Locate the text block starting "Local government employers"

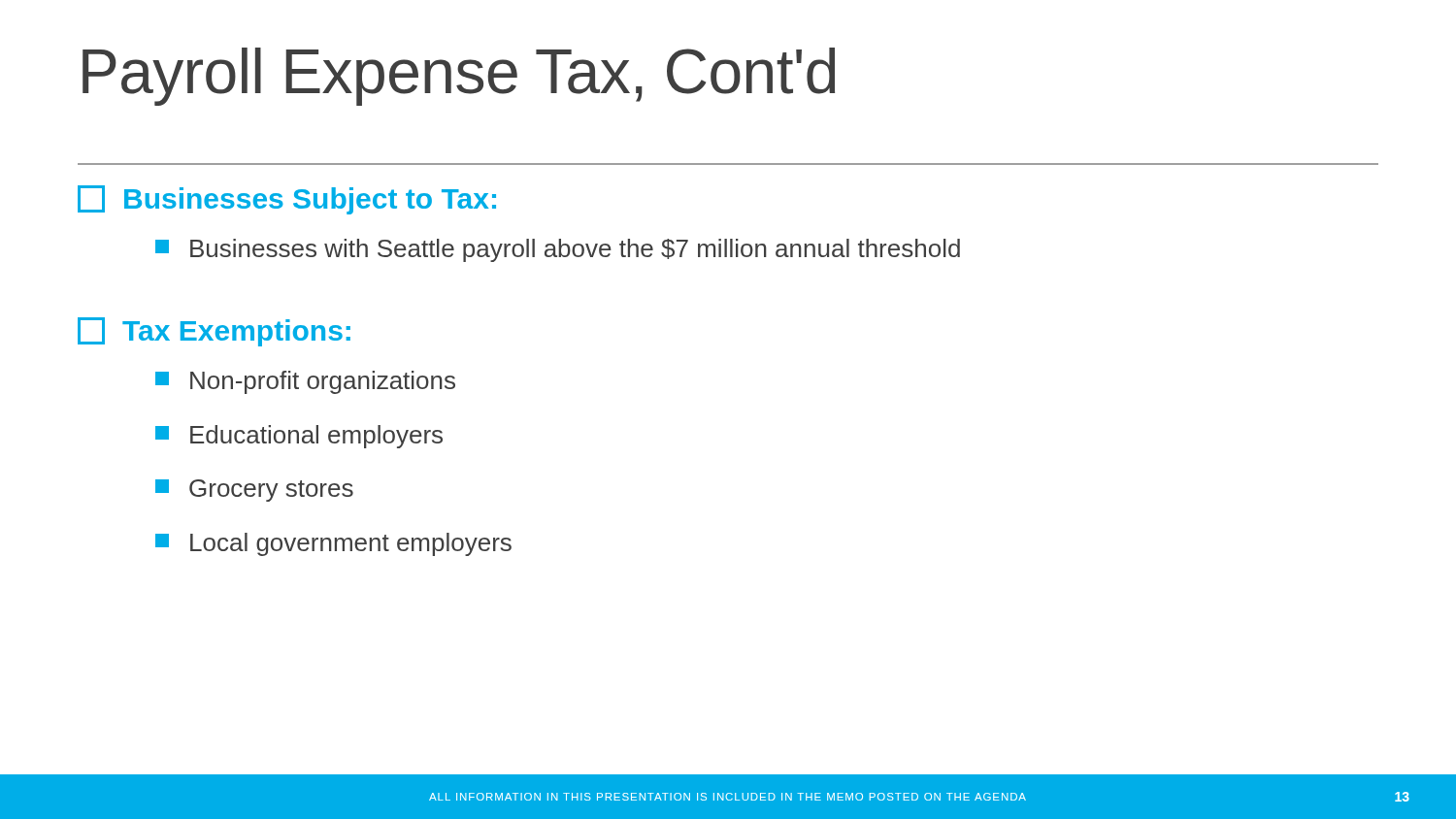point(334,543)
